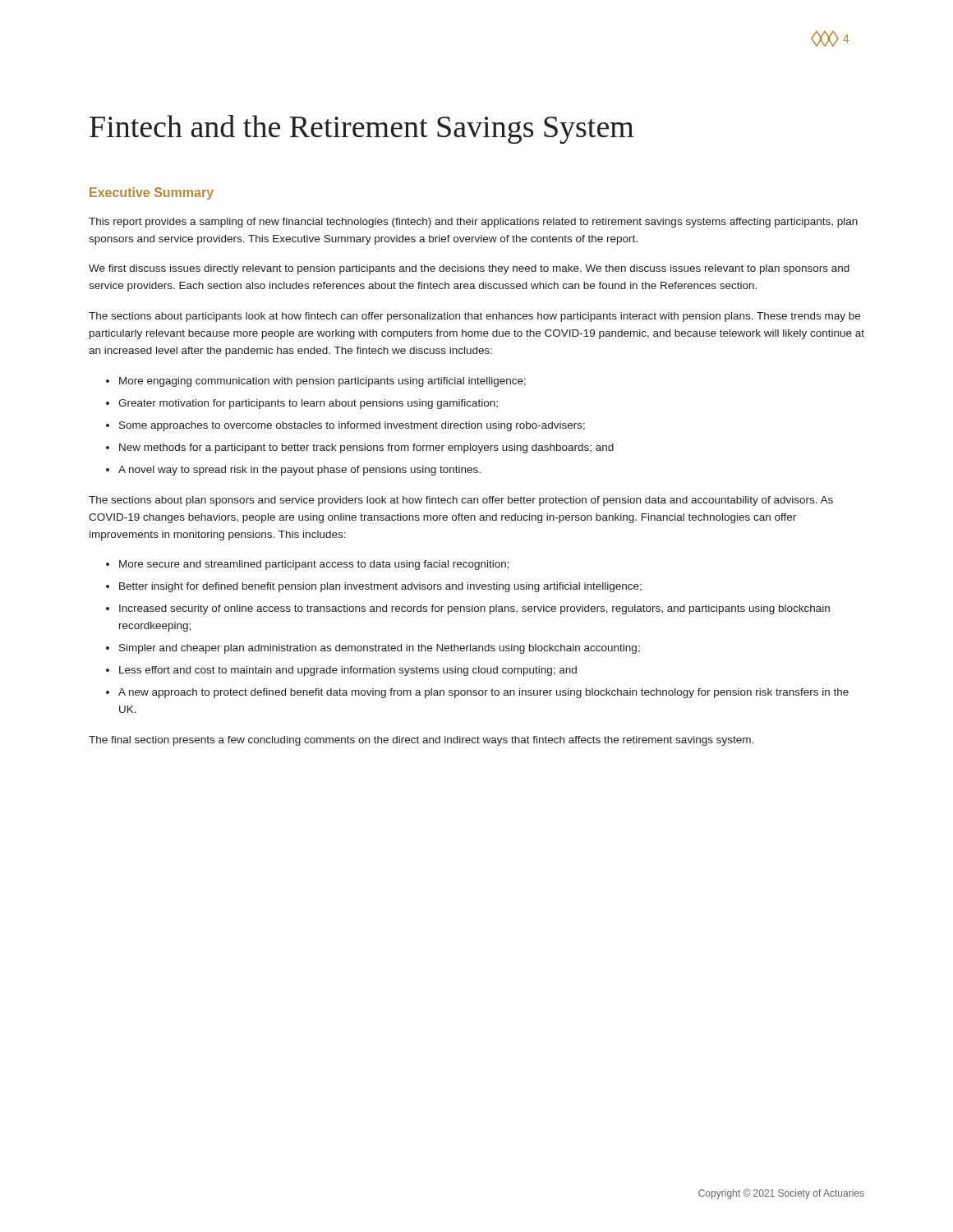Point to the element starting "A new approach to protect defined"
Screen dimensions: 1232x953
(x=484, y=701)
